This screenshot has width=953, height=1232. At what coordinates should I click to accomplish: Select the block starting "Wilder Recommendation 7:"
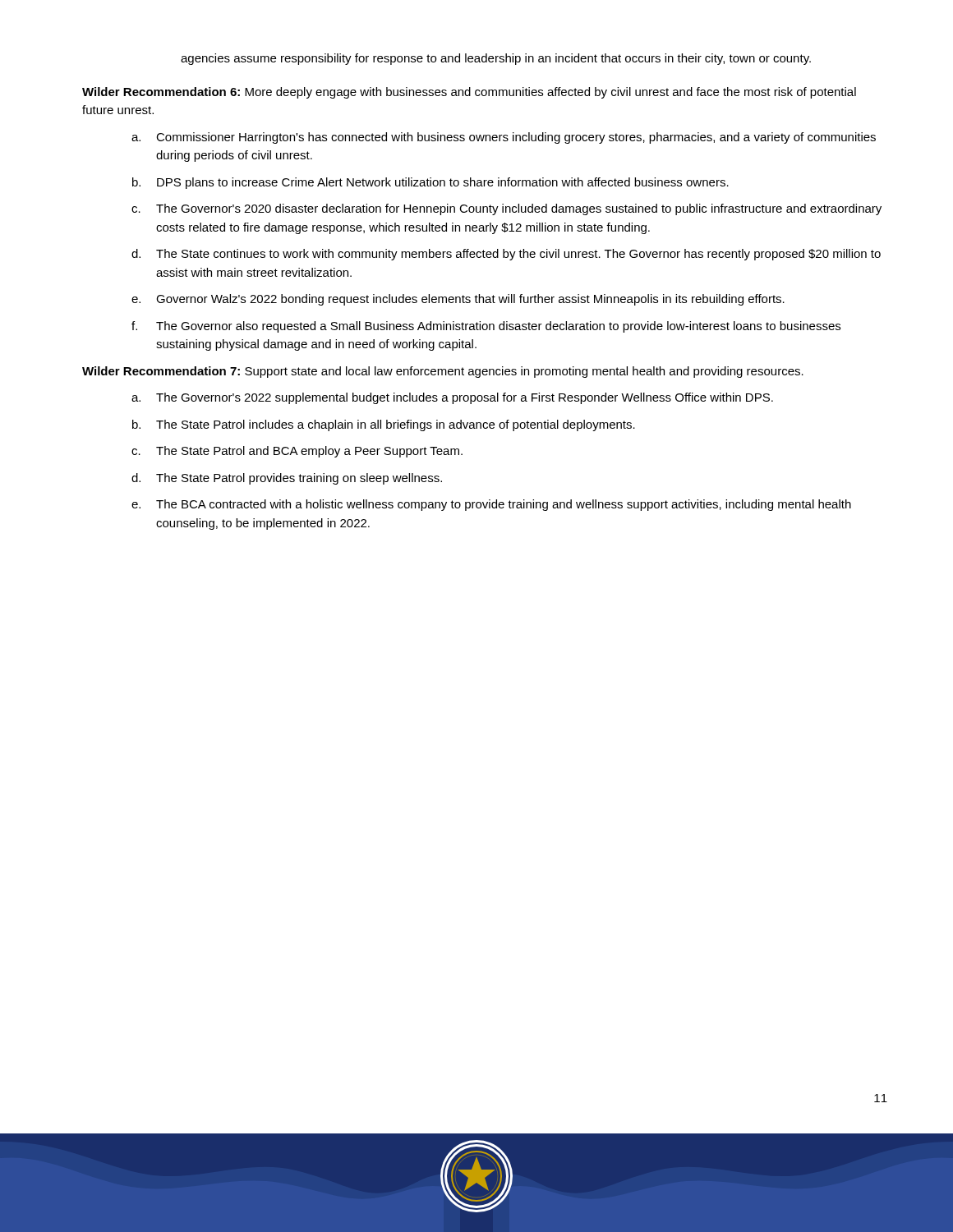(x=443, y=370)
